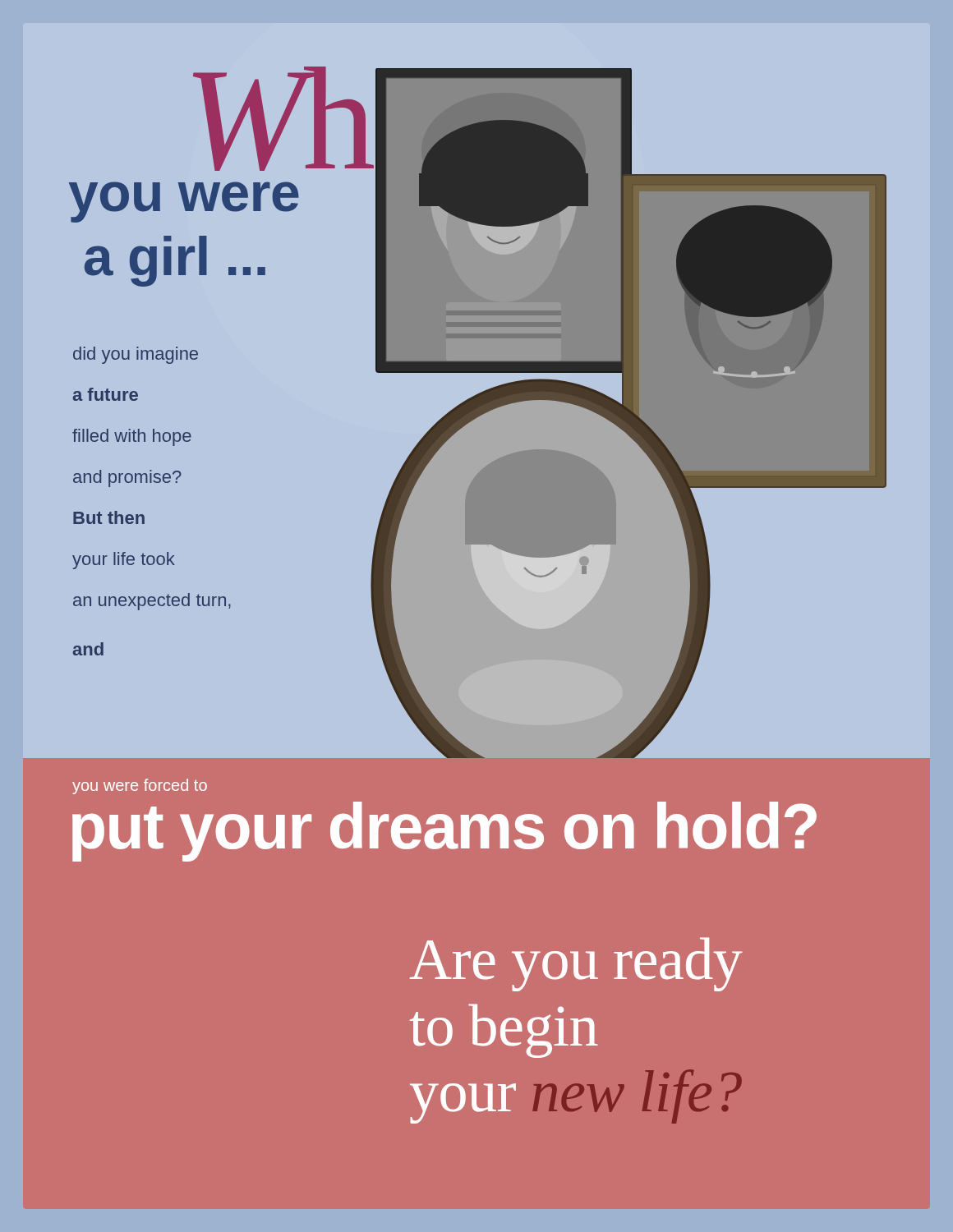Find the photo
Viewport: 953px width, 1232px height.
pos(615,421)
